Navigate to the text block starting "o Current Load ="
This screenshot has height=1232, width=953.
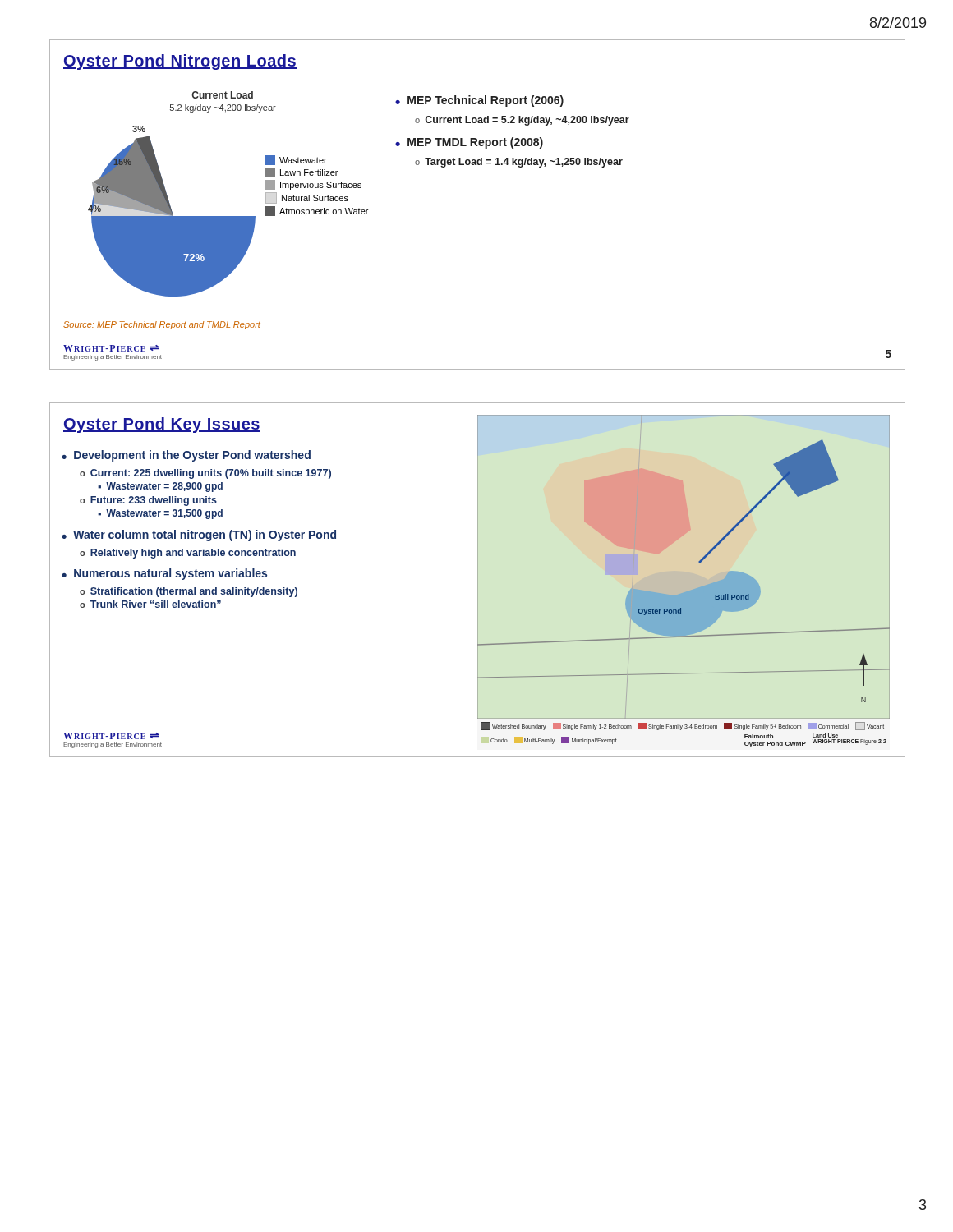[x=522, y=120]
